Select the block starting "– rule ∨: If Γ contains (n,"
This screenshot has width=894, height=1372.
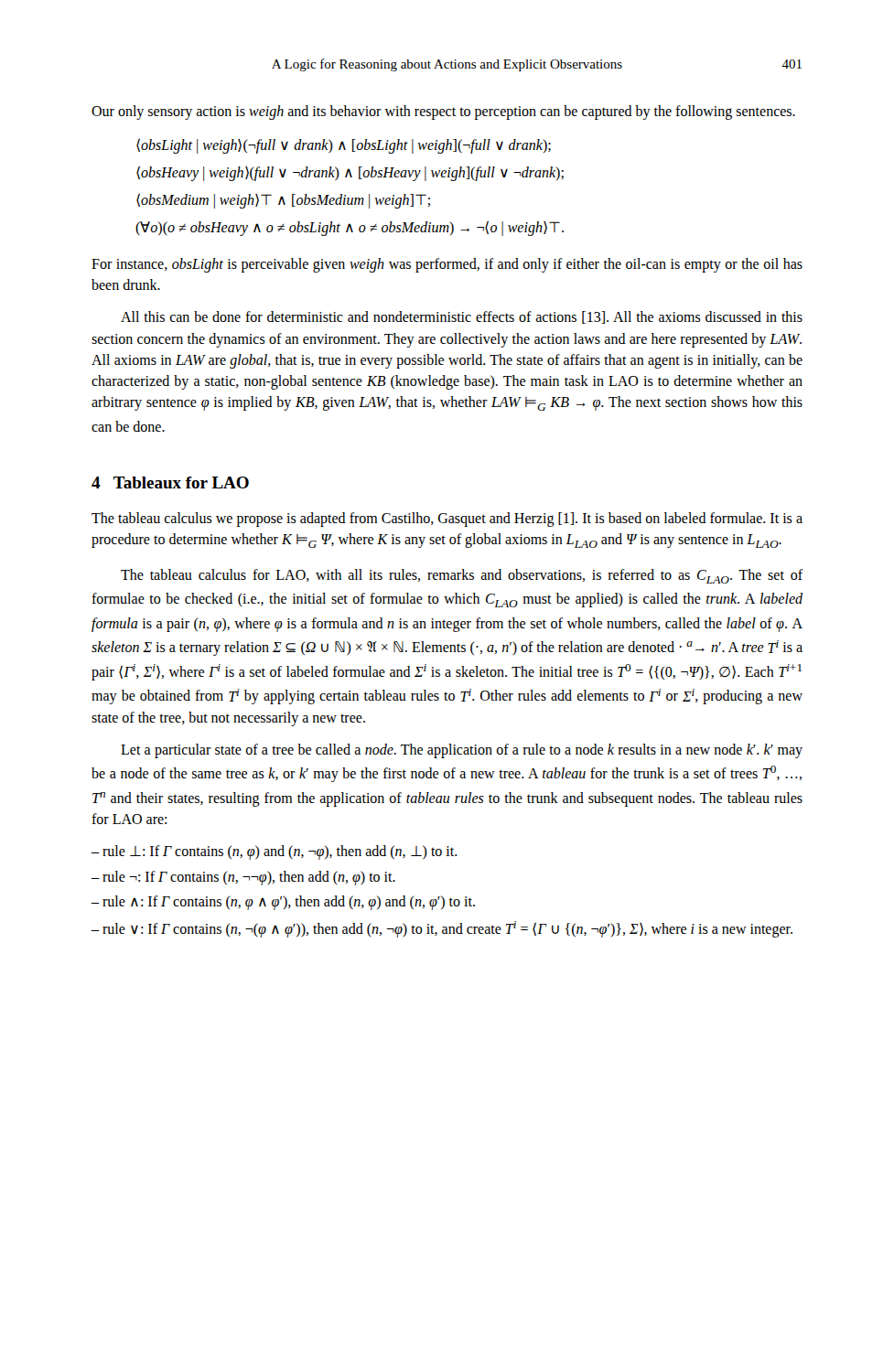tap(442, 927)
